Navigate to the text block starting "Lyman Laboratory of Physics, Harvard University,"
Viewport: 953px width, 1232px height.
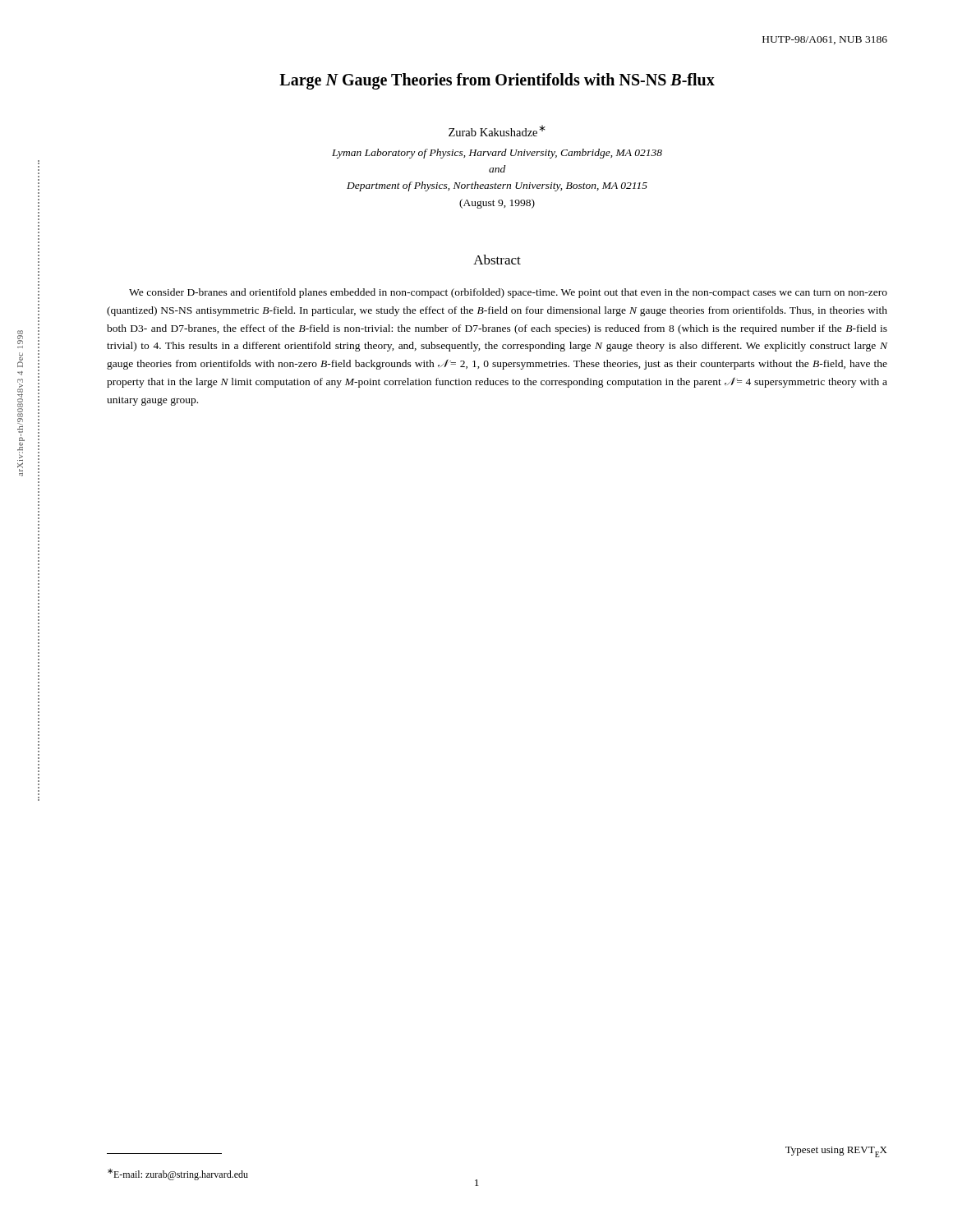497,177
